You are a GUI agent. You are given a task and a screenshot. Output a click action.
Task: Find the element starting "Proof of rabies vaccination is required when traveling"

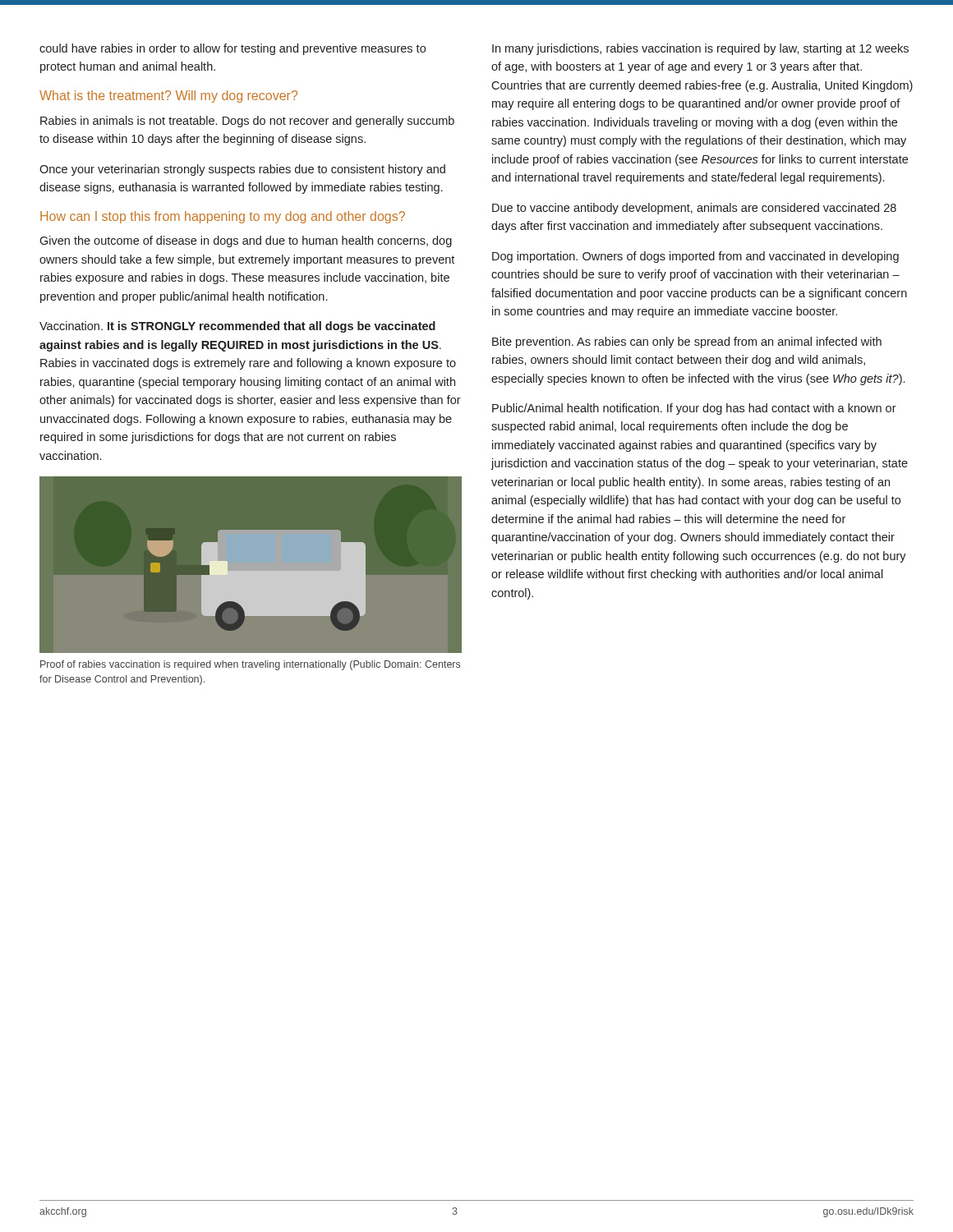click(x=250, y=672)
